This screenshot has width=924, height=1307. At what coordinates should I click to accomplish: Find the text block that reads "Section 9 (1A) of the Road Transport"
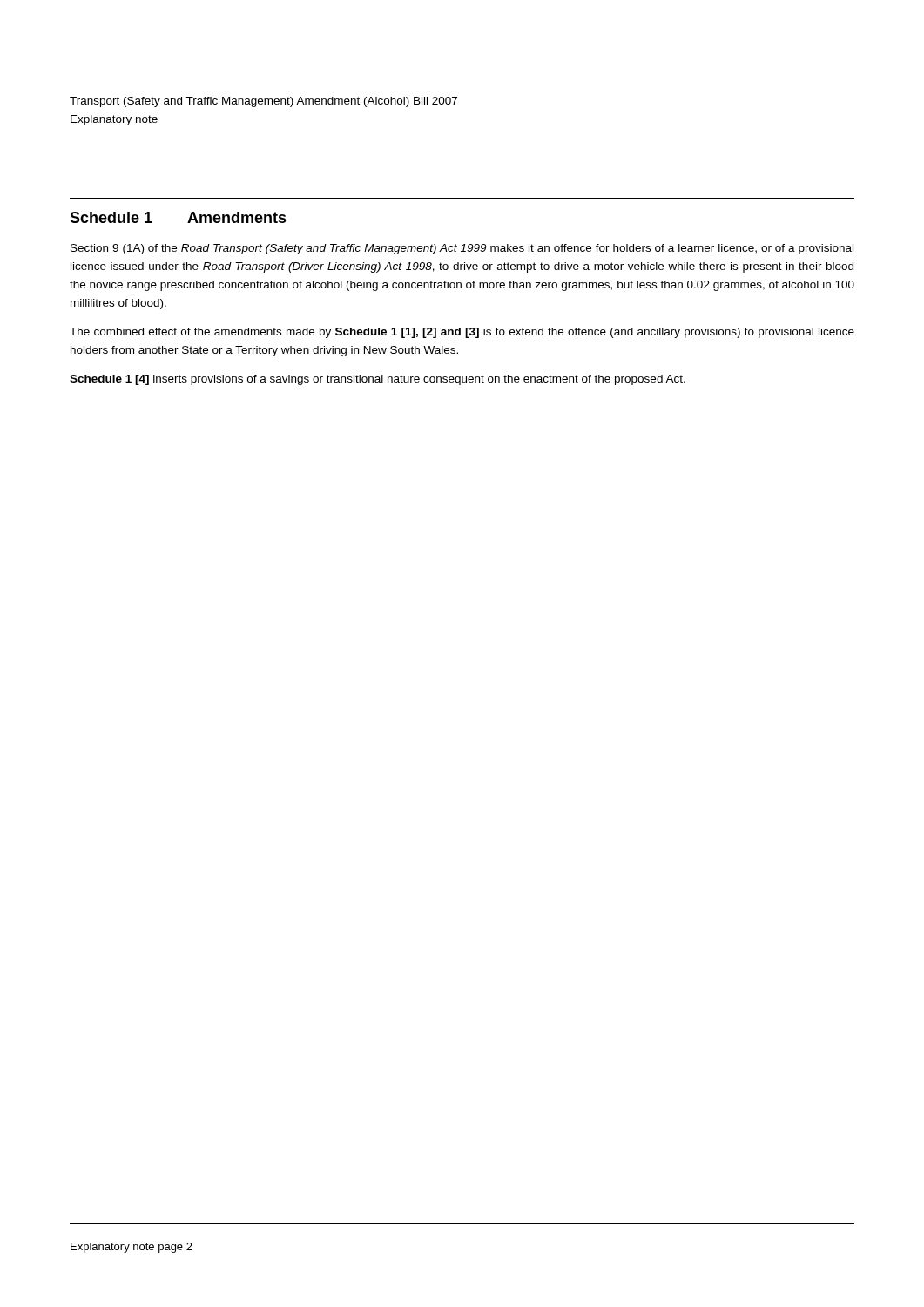tap(462, 275)
